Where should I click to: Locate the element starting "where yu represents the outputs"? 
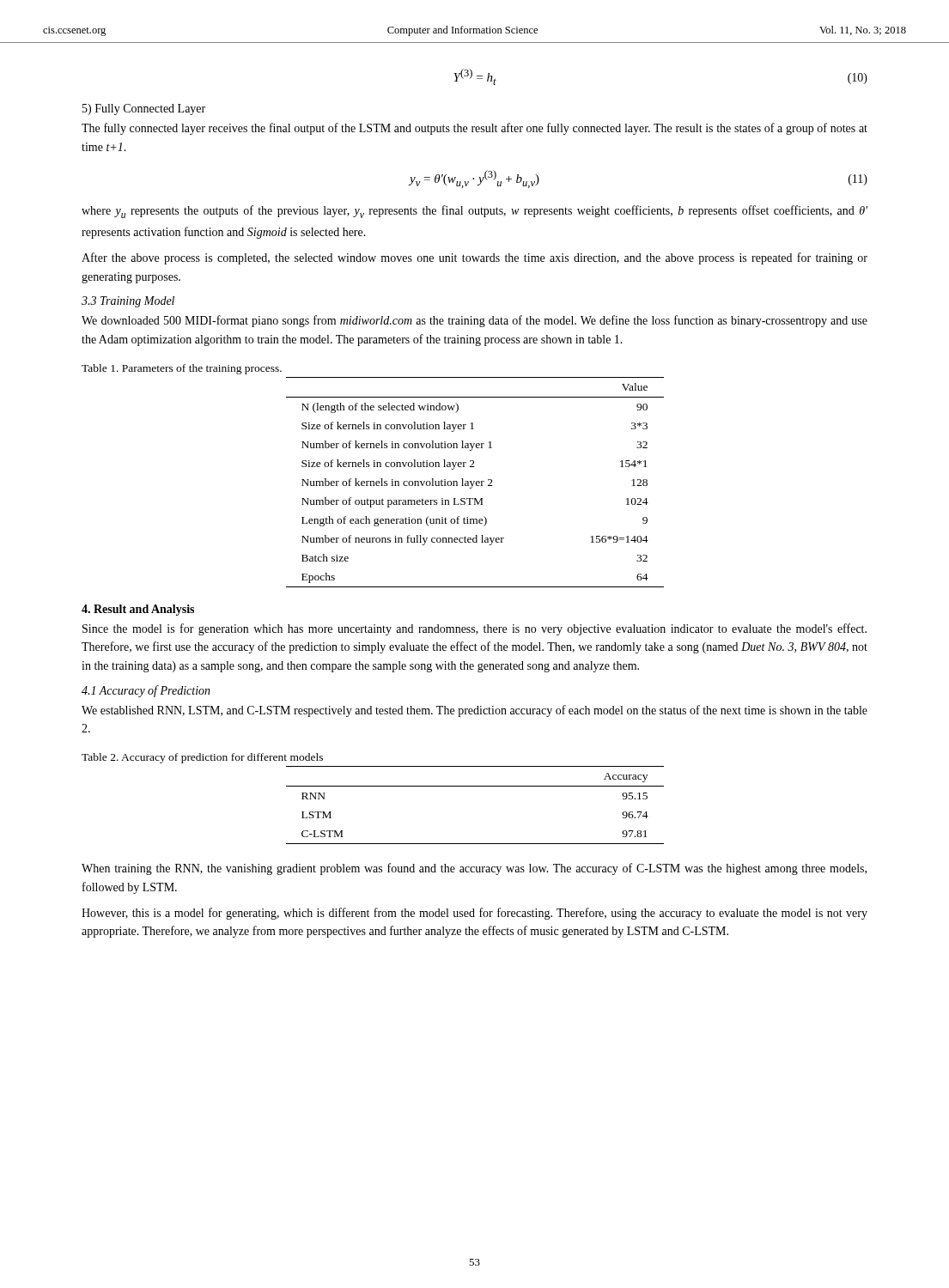click(x=474, y=222)
